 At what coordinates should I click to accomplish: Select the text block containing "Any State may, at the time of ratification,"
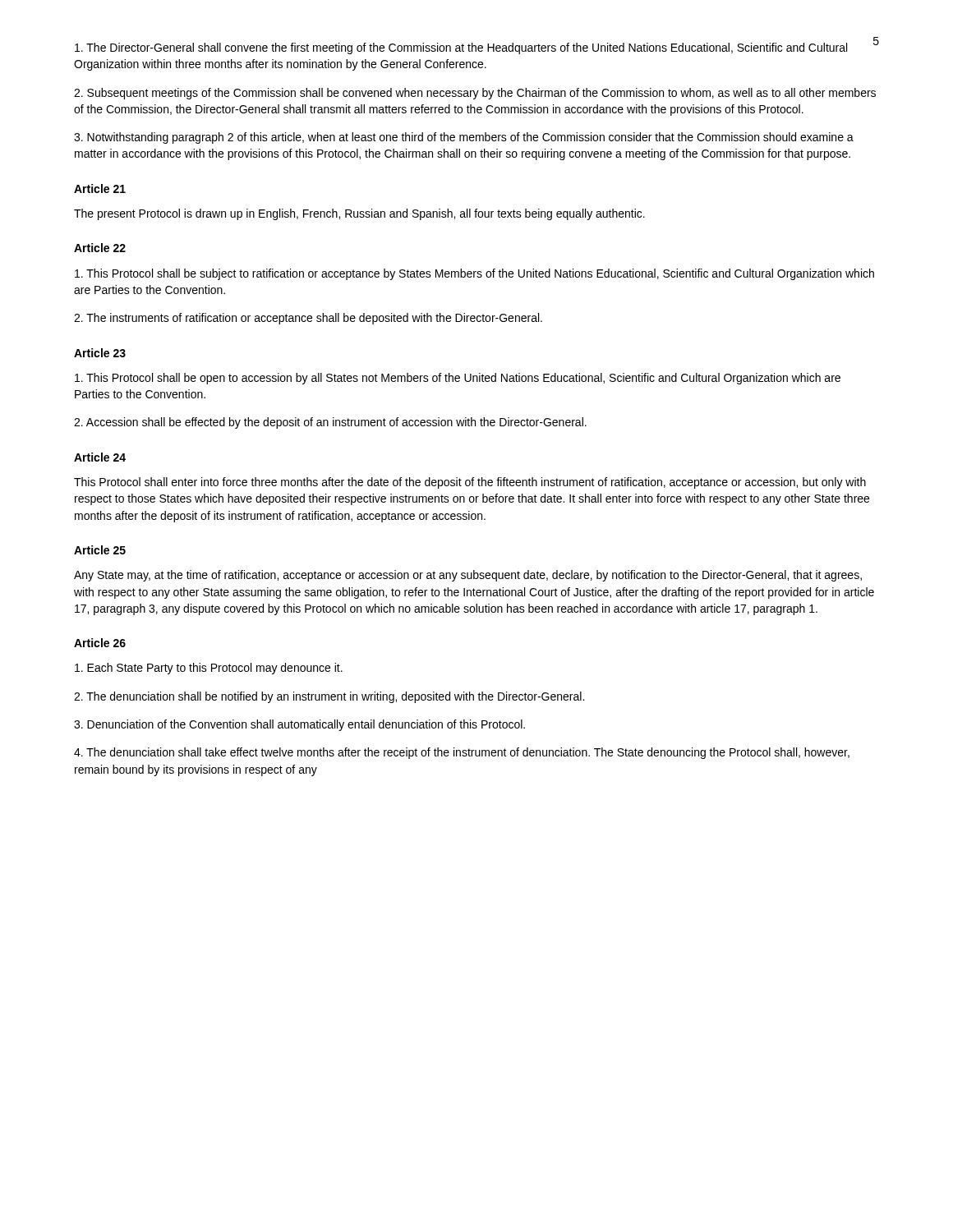coord(474,592)
